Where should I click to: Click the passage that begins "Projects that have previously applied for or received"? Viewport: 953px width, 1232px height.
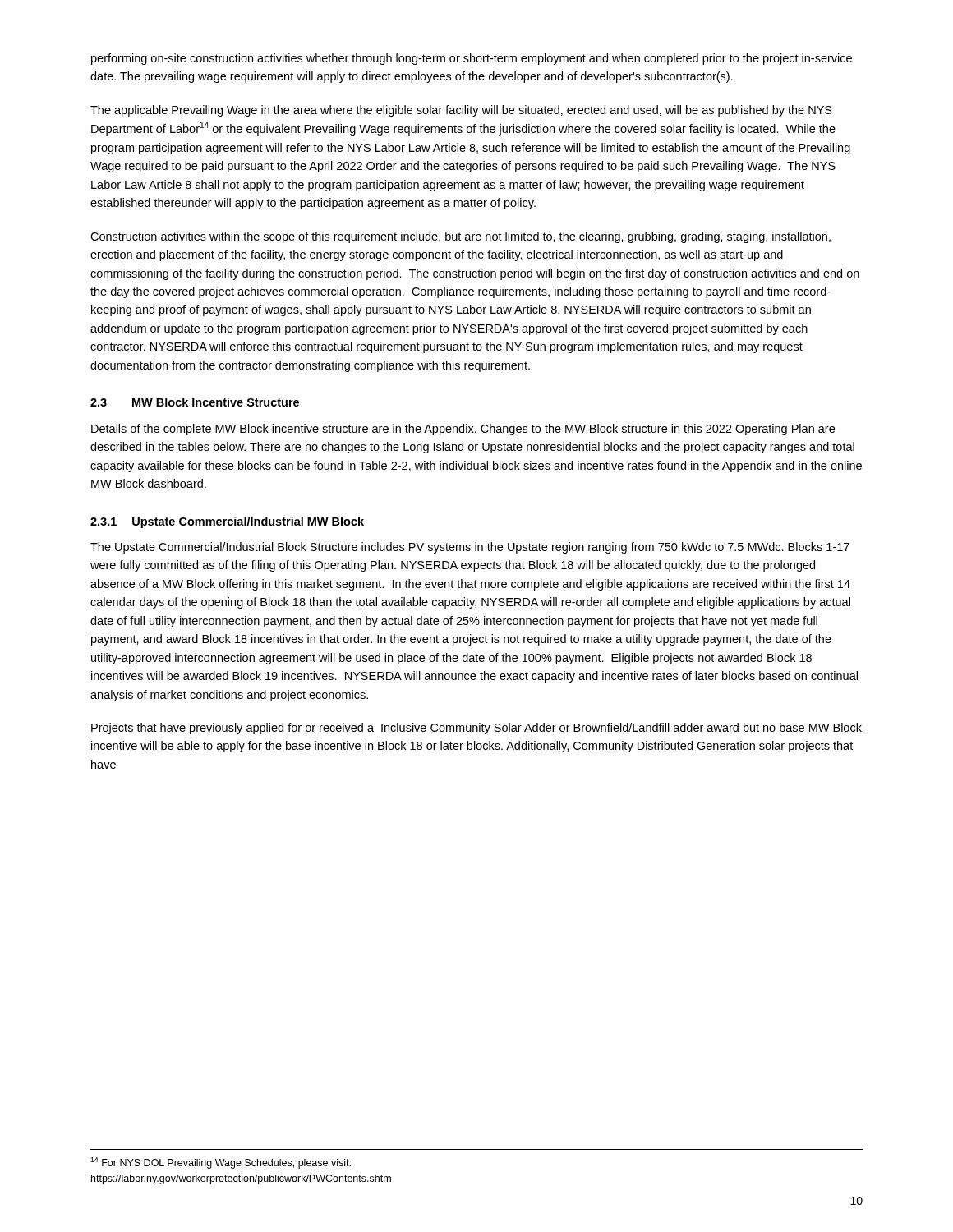[x=476, y=746]
